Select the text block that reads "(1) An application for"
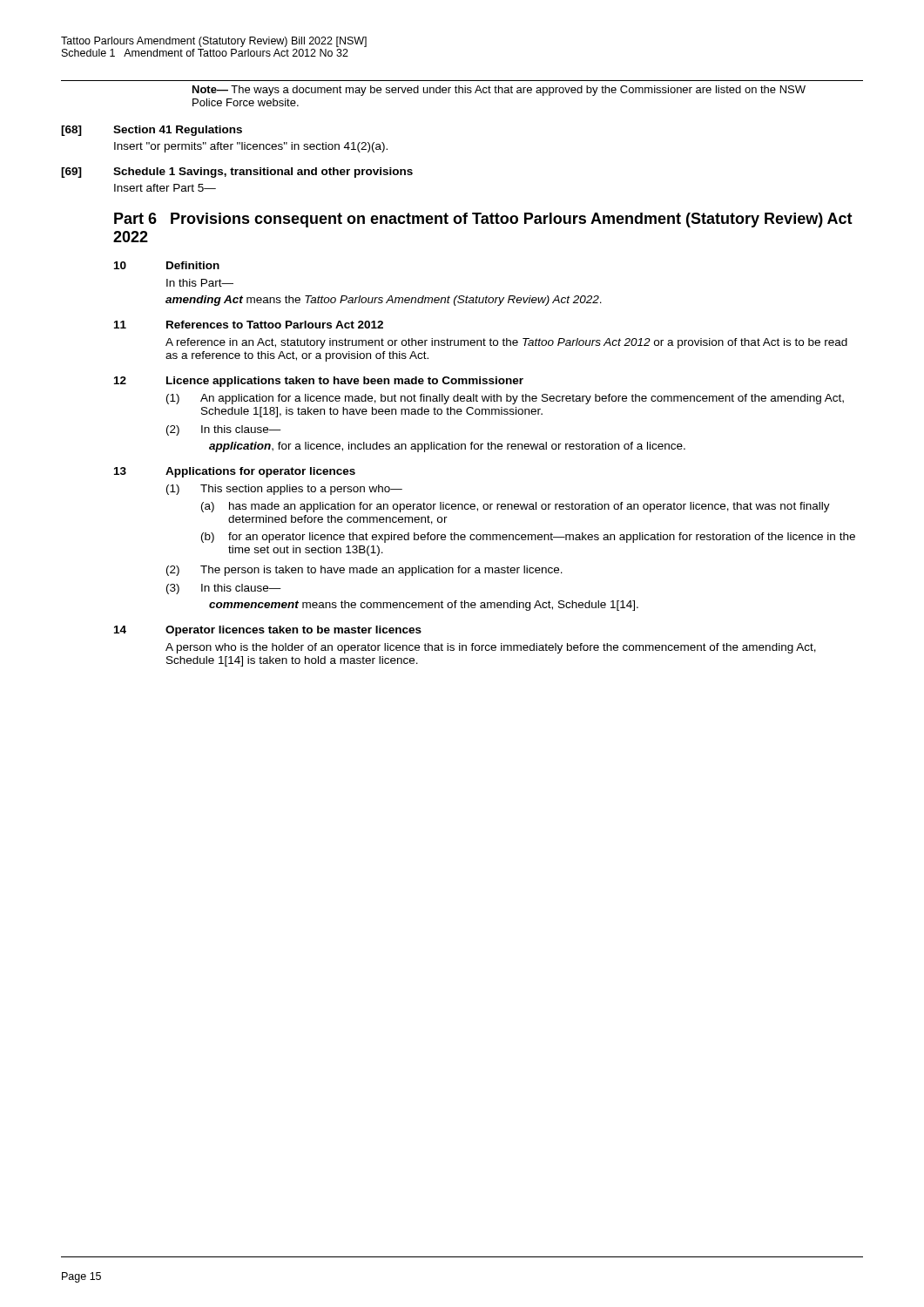Image resolution: width=924 pixels, height=1307 pixels. [514, 422]
